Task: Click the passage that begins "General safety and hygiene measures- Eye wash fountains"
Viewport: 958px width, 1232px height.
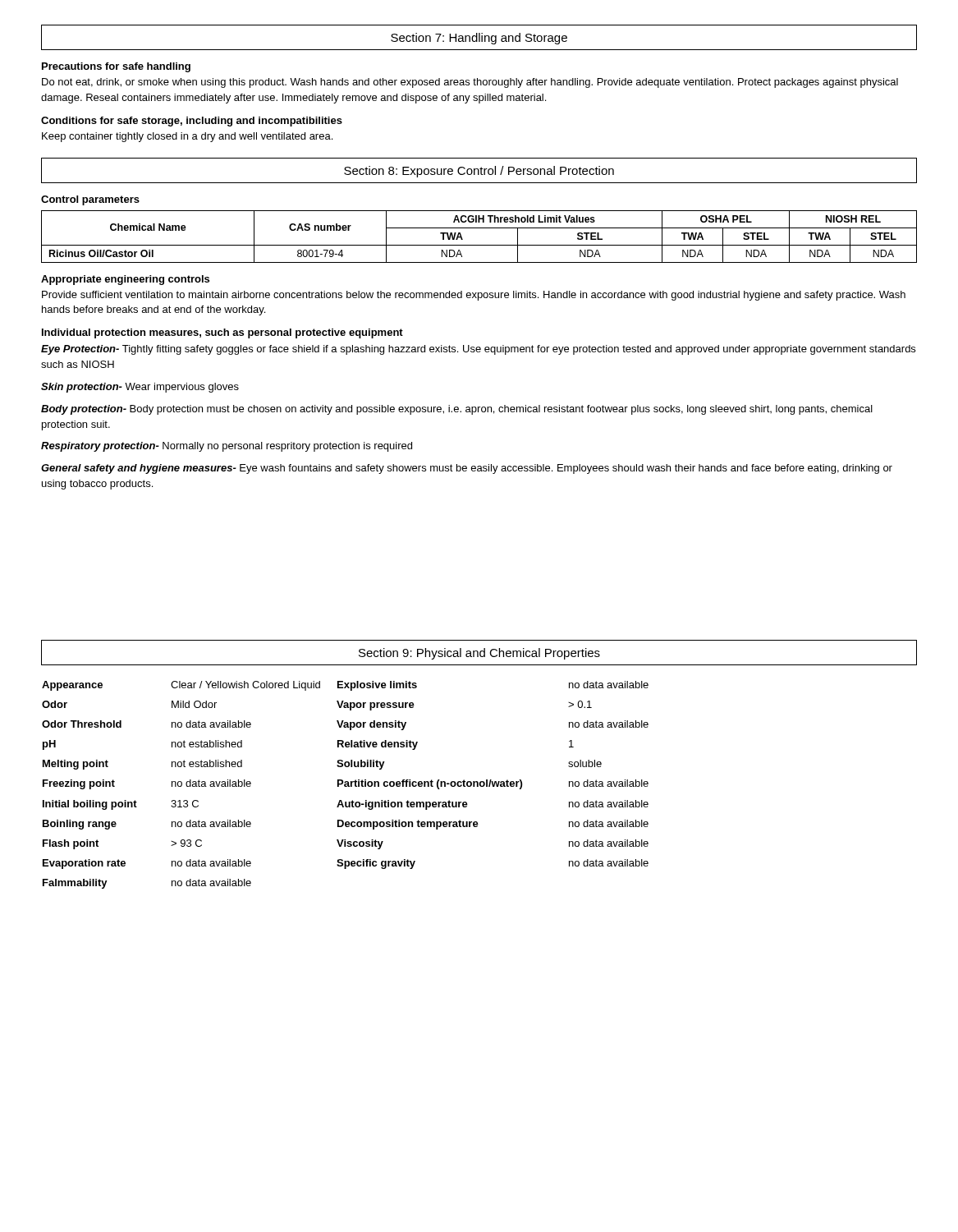Action: 467,476
